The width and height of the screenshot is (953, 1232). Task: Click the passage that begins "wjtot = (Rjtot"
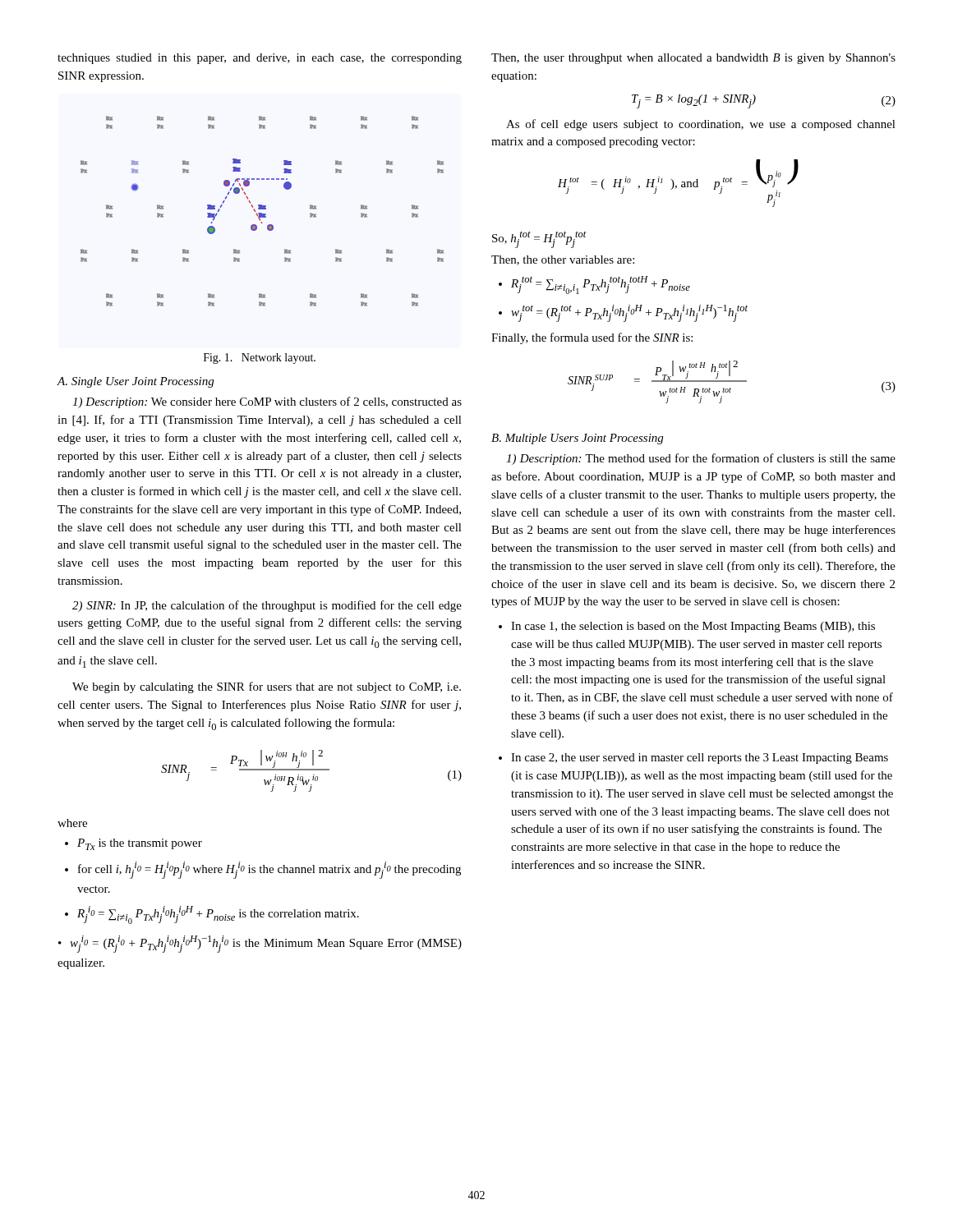click(x=629, y=312)
